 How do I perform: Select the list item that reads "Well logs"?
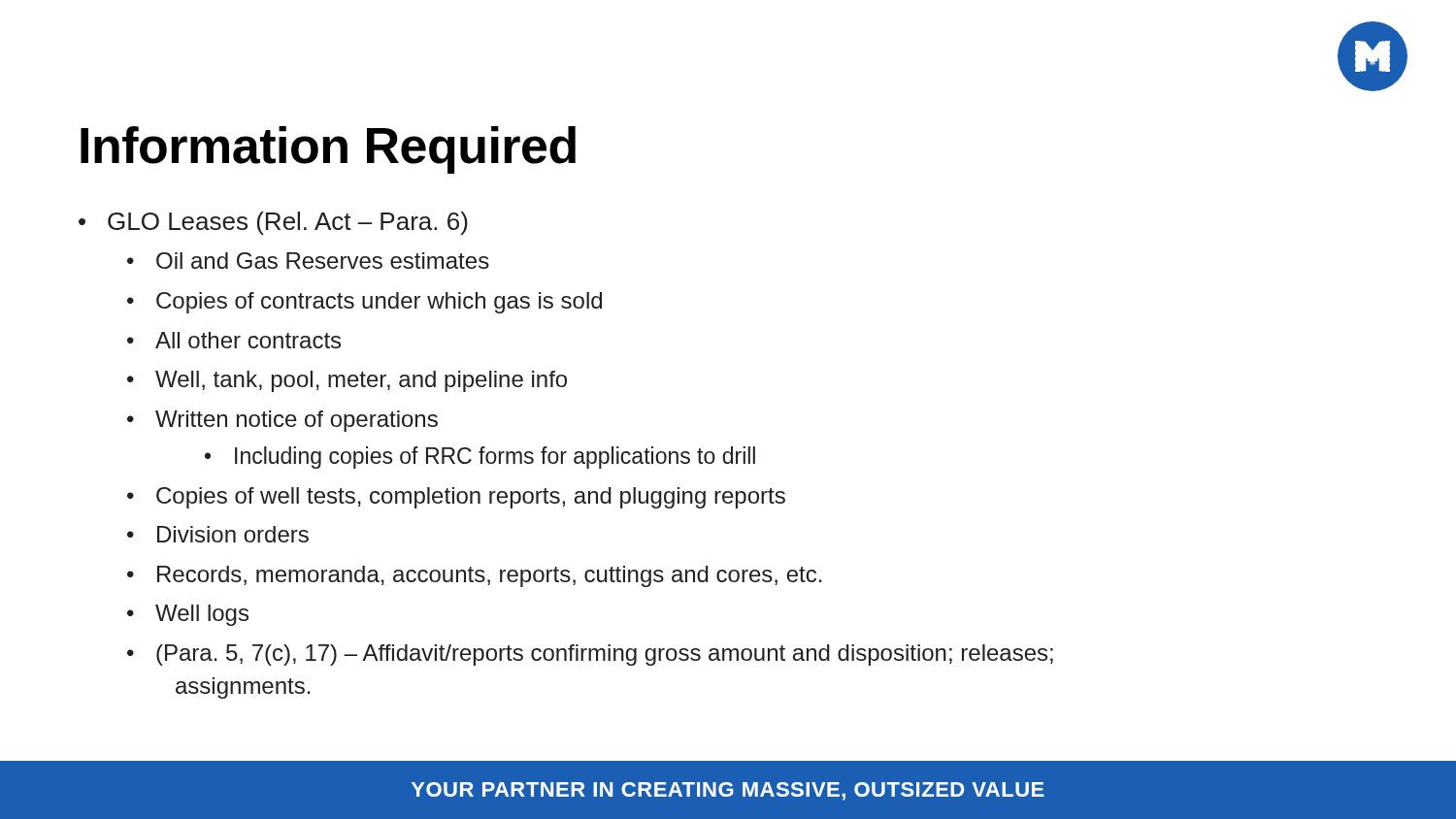click(x=202, y=613)
